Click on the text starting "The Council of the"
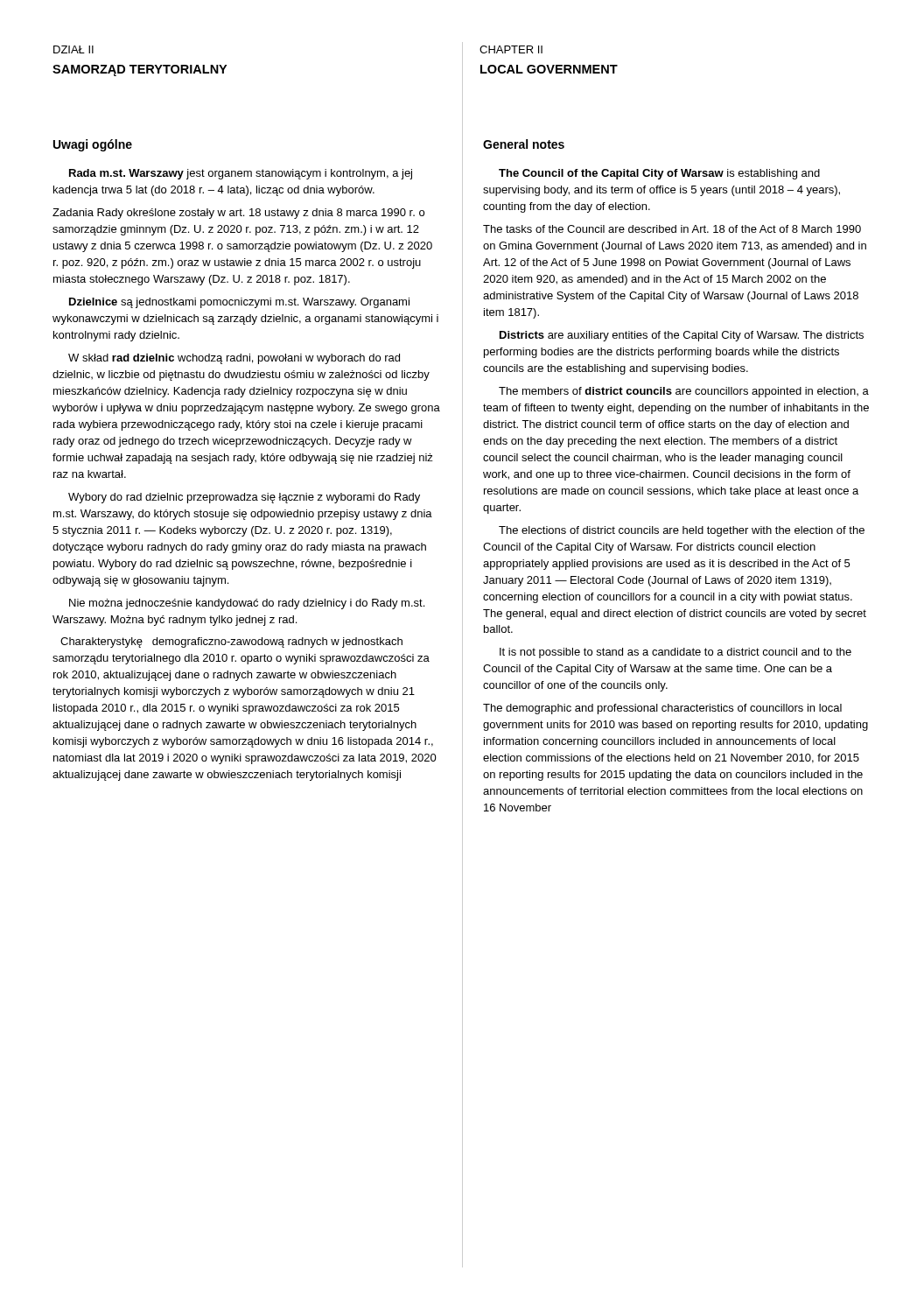The width and height of the screenshot is (924, 1313). click(677, 491)
